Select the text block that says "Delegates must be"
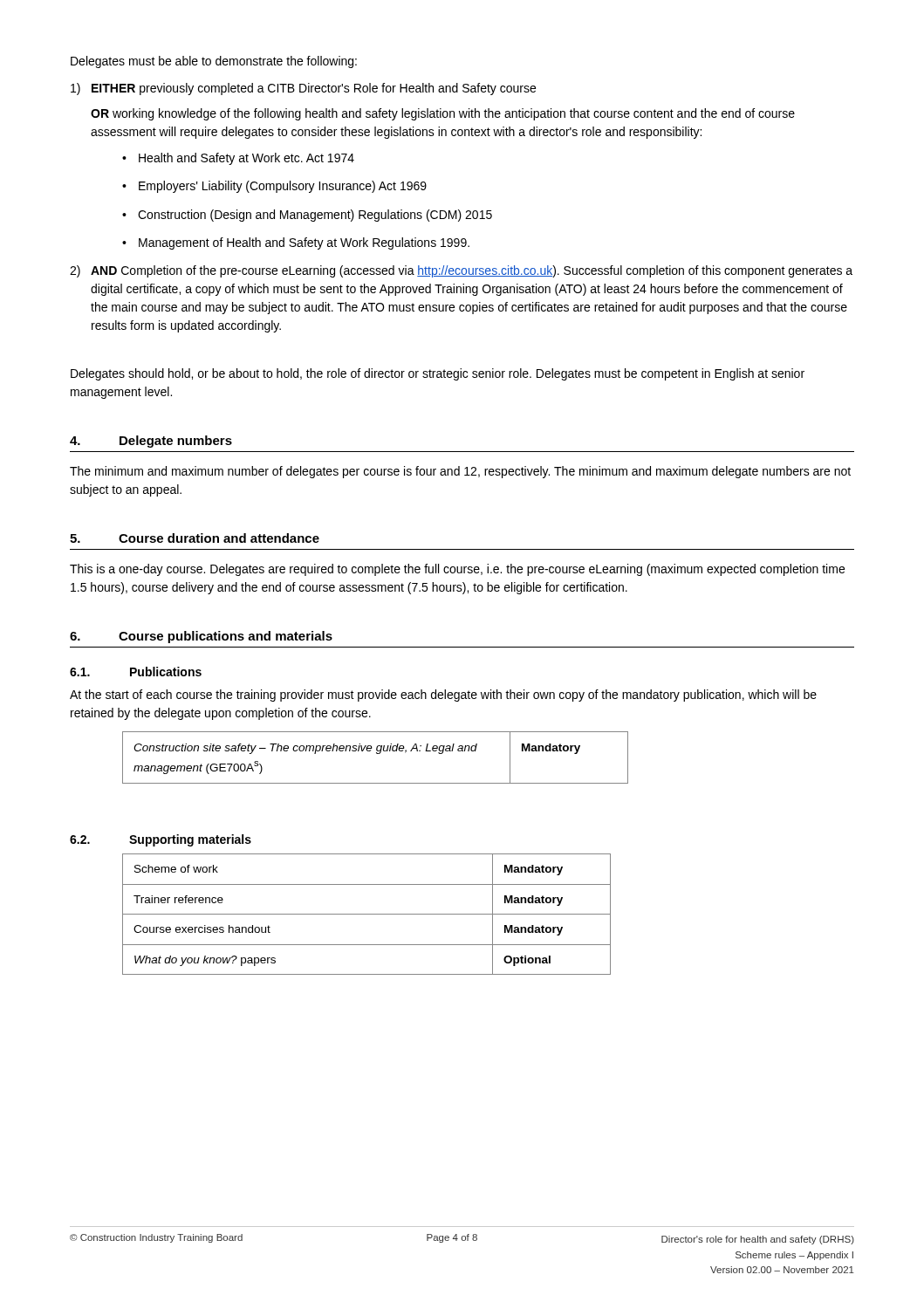This screenshot has width=924, height=1309. point(214,62)
